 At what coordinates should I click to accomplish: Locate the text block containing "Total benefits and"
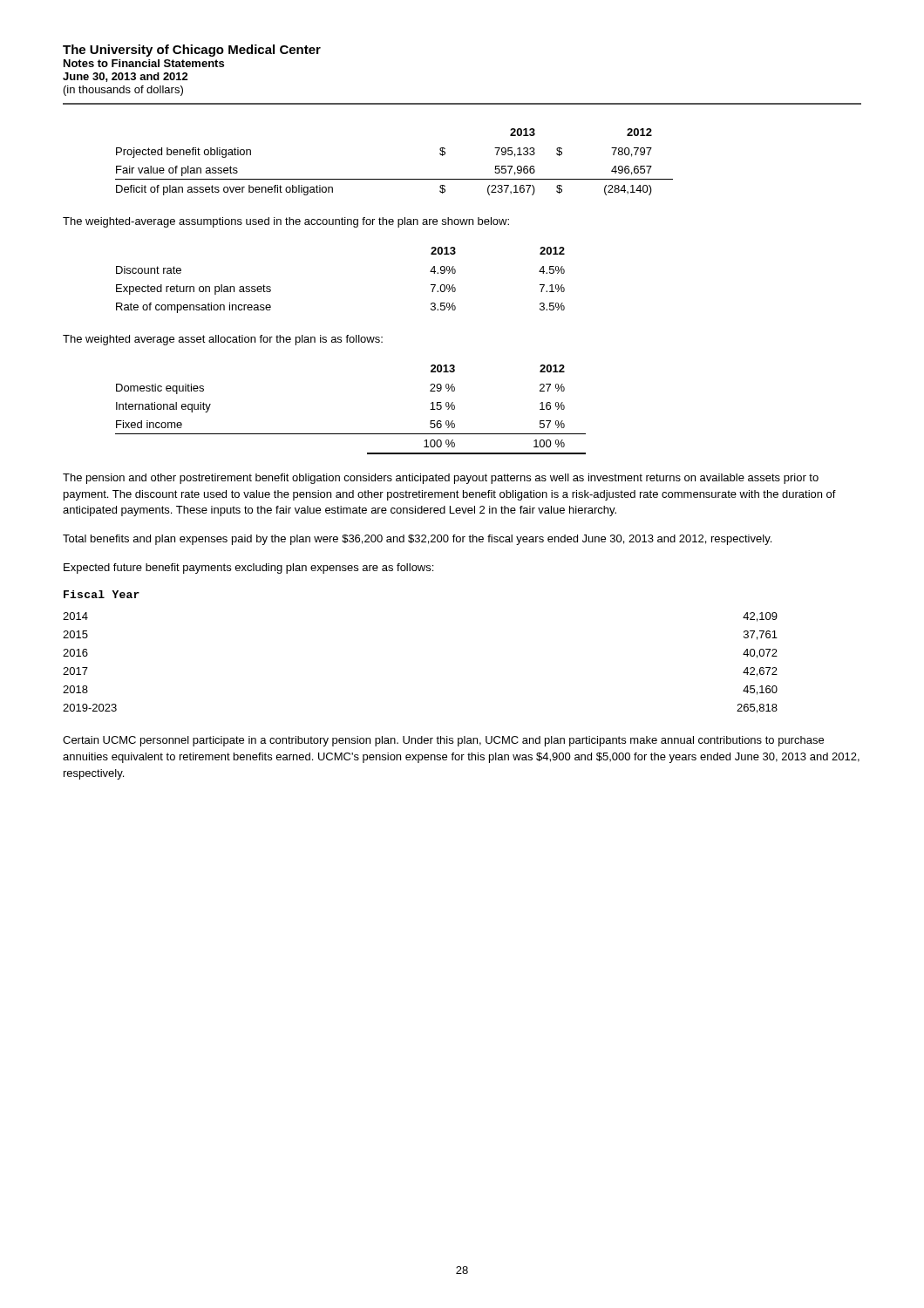point(418,539)
